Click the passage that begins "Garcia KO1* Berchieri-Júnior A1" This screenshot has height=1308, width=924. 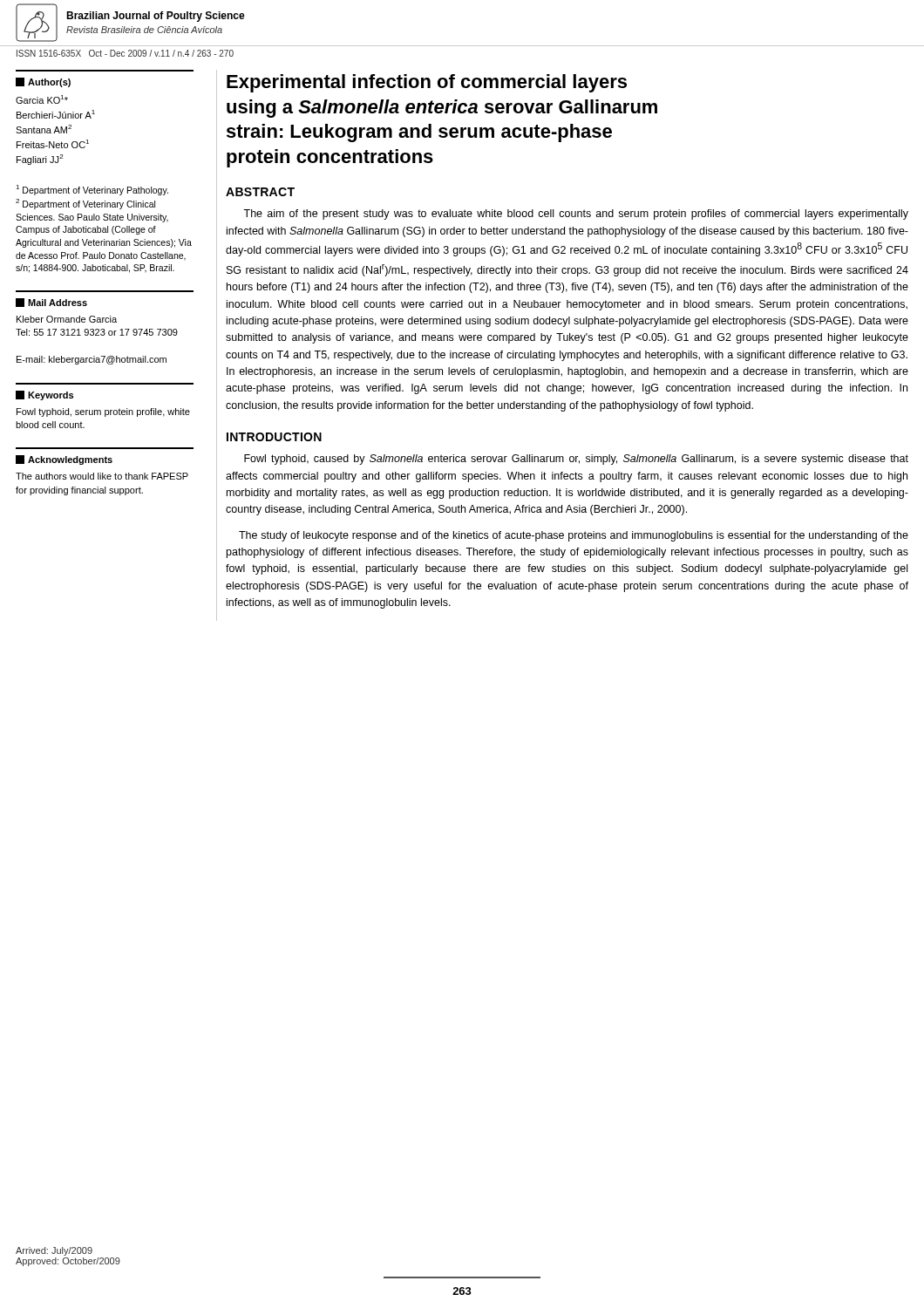point(55,129)
